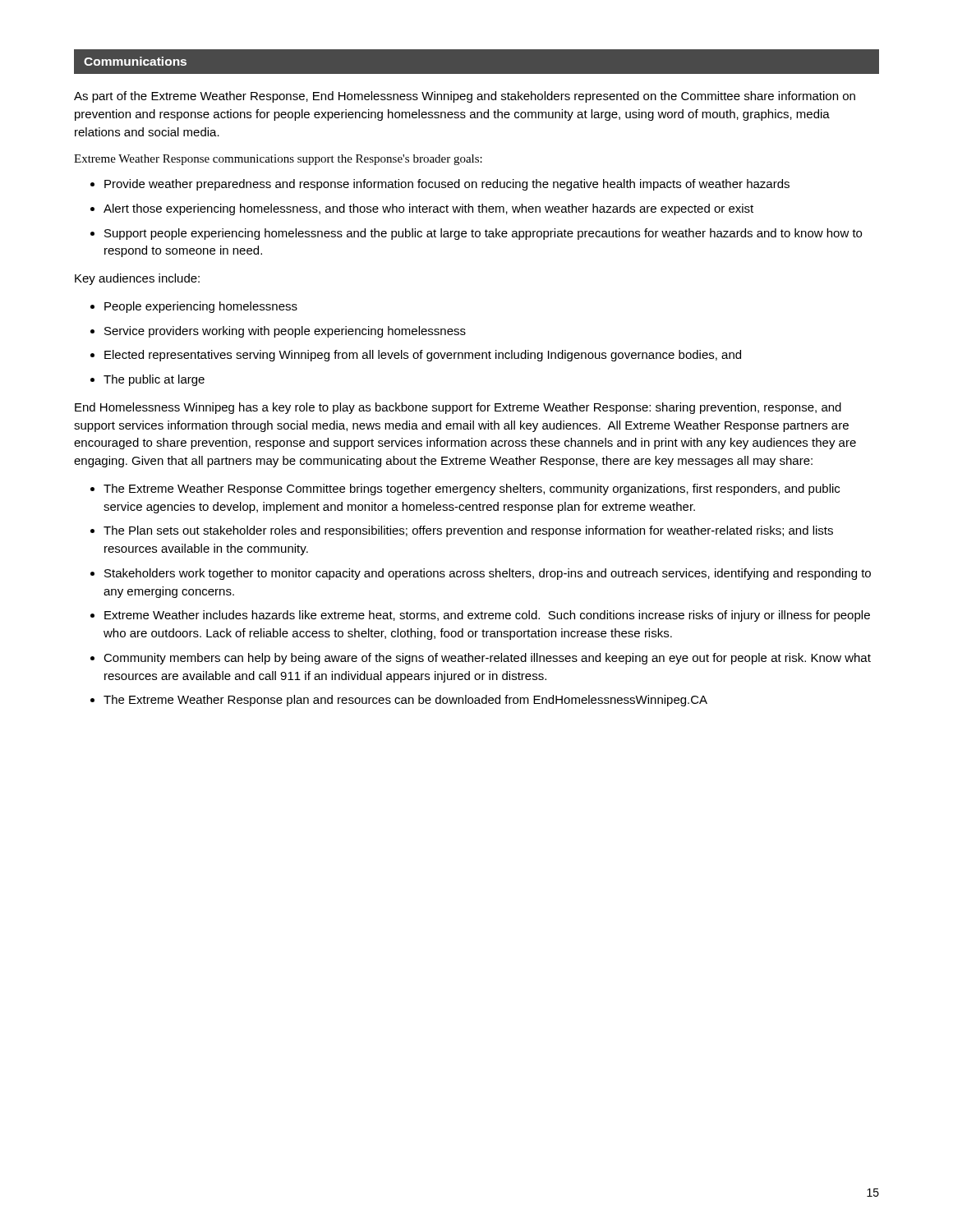953x1232 pixels.
Task: Navigate to the text starting "Stakeholders work together to monitor capacity"
Action: (x=487, y=582)
